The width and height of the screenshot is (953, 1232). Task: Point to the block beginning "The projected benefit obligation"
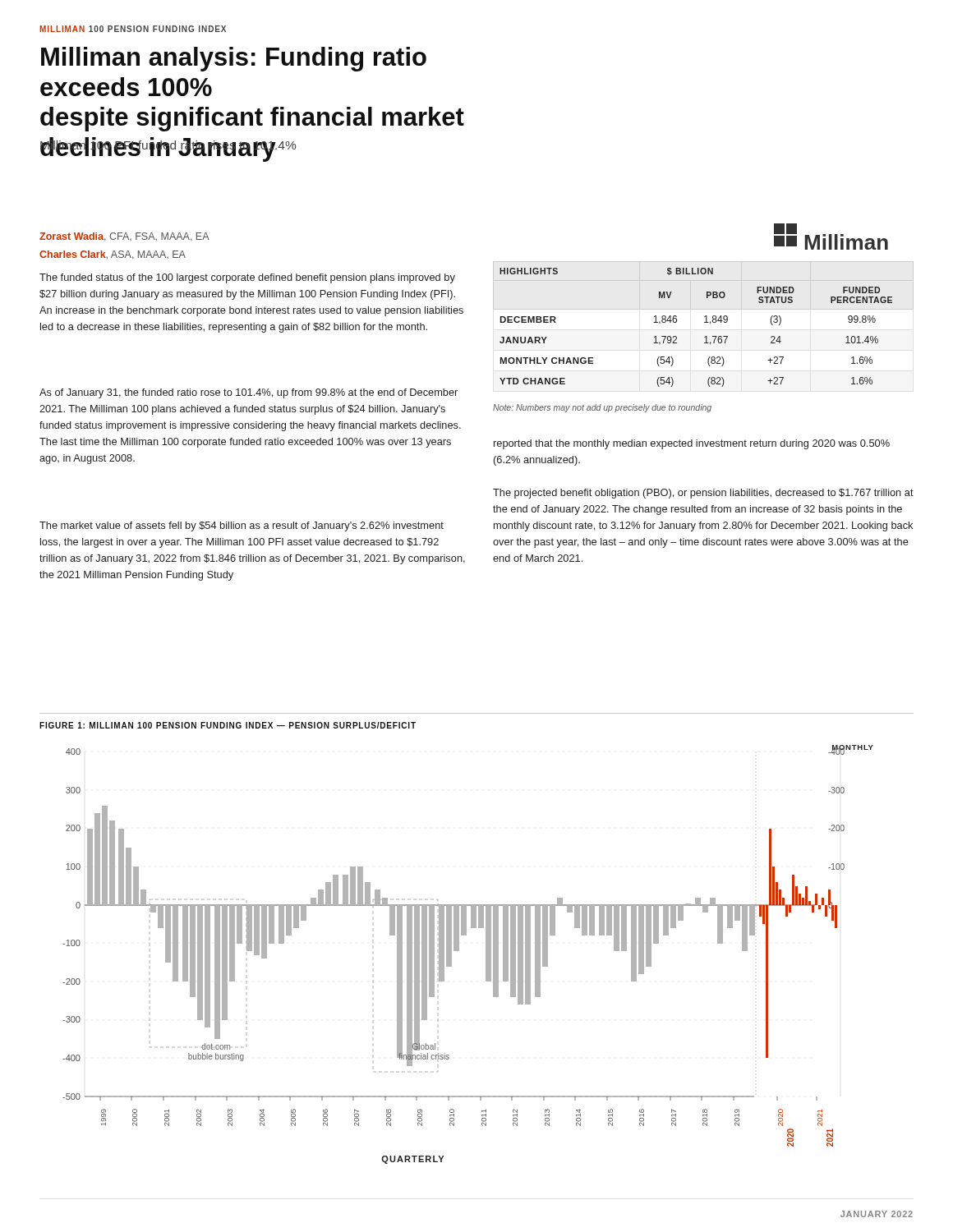click(703, 525)
